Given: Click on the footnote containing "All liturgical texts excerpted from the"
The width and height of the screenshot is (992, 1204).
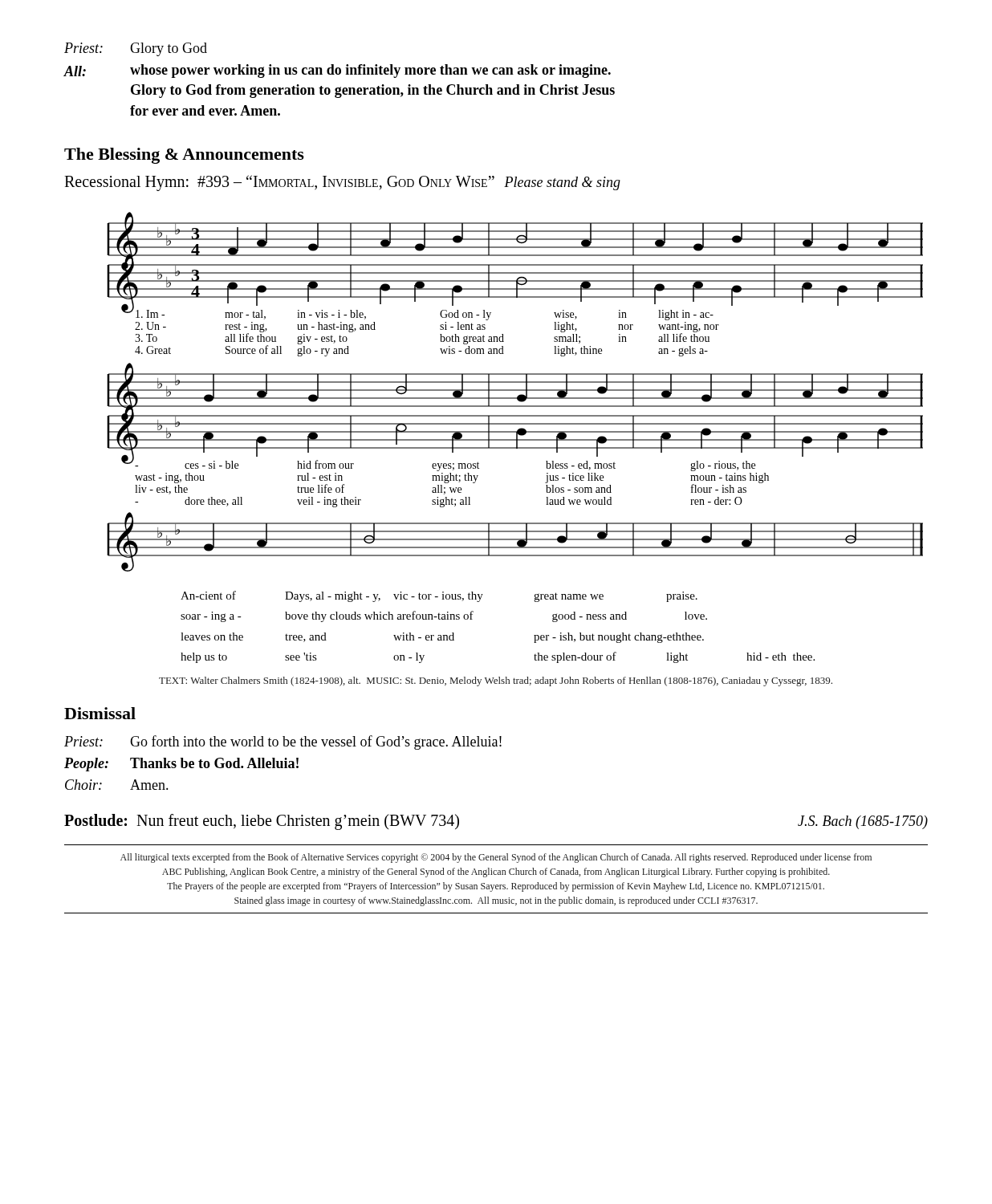Looking at the screenshot, I should click(496, 879).
